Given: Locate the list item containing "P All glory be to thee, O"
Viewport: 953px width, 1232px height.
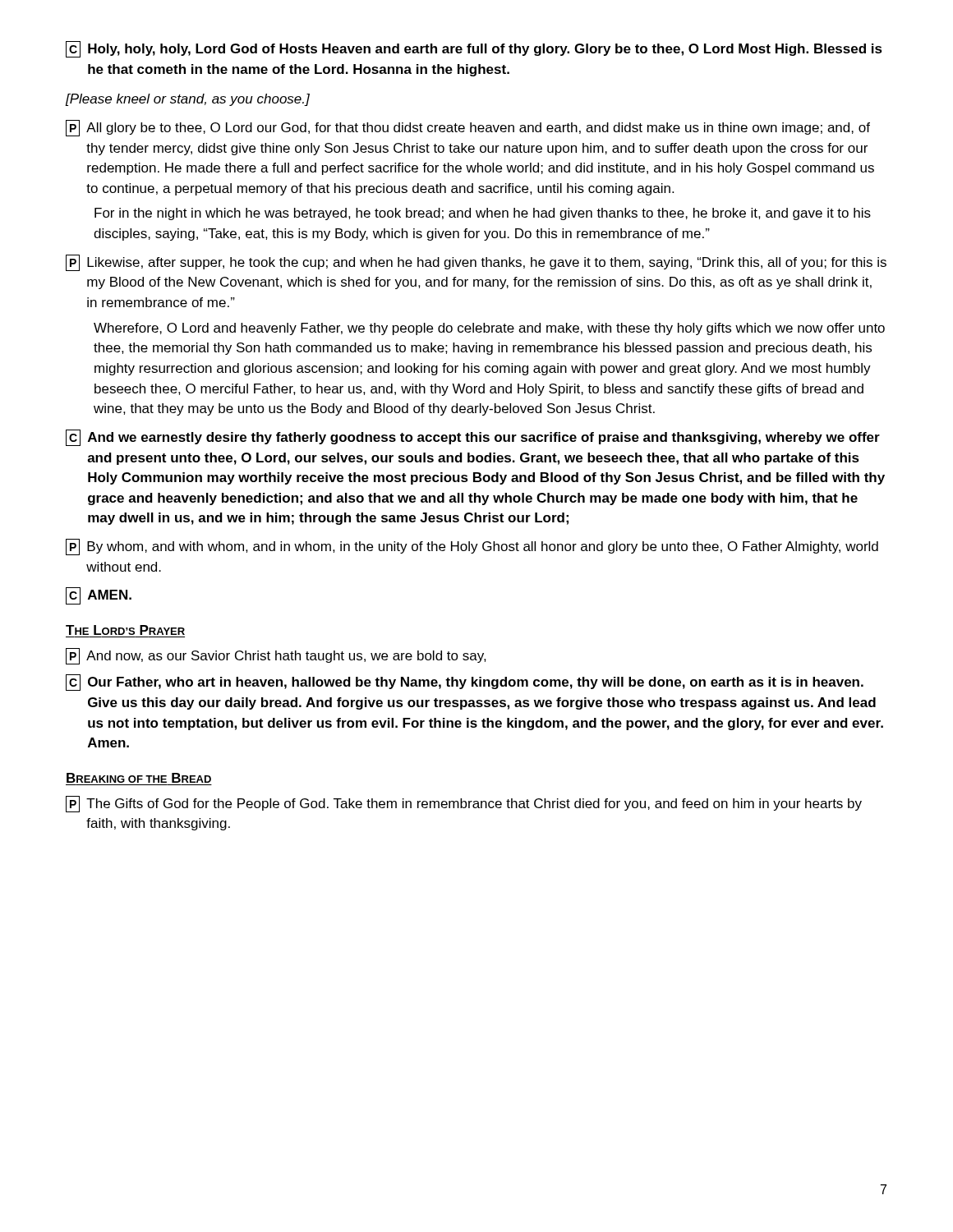Looking at the screenshot, I should click(476, 159).
